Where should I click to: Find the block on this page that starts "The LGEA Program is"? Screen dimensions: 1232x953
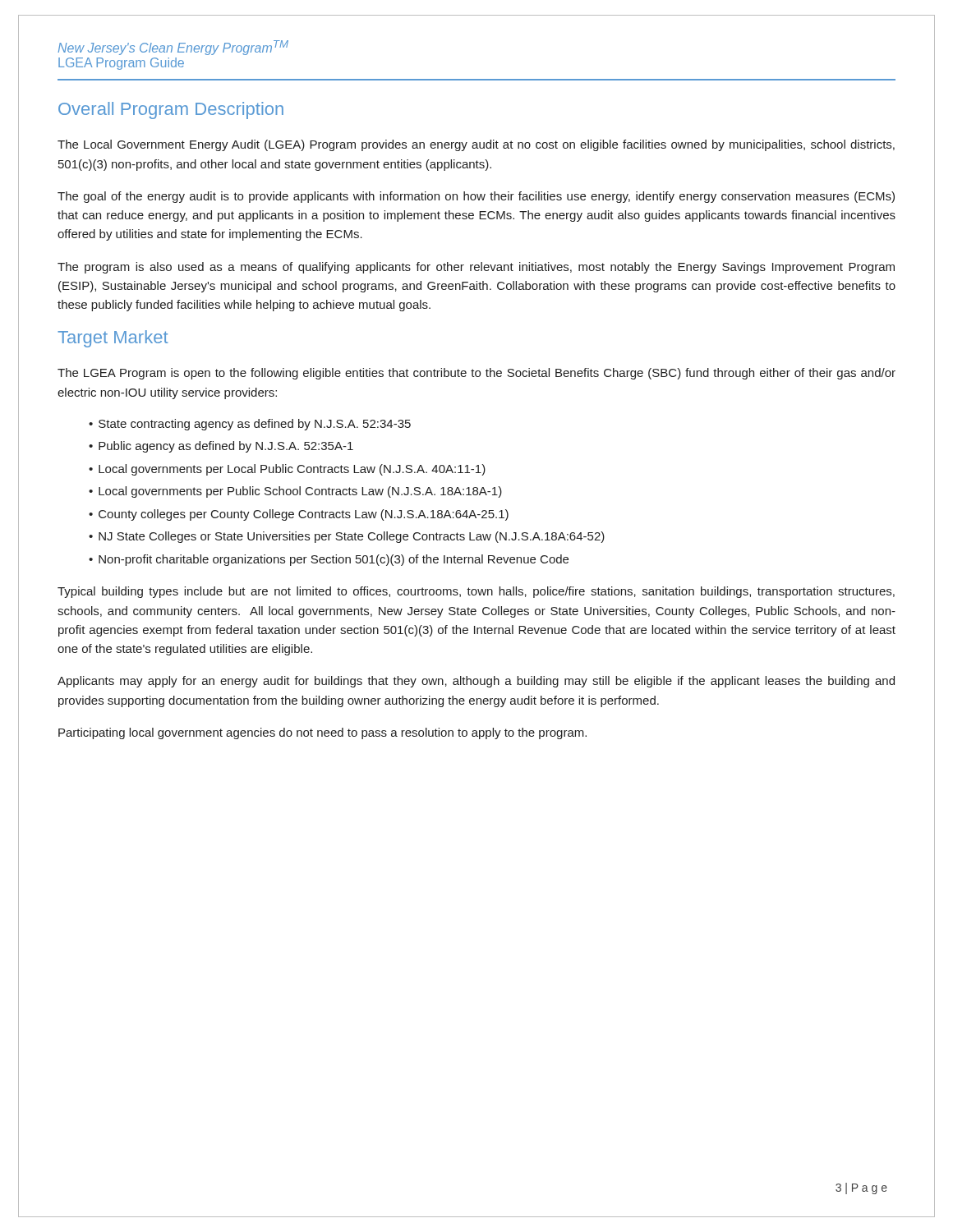476,382
